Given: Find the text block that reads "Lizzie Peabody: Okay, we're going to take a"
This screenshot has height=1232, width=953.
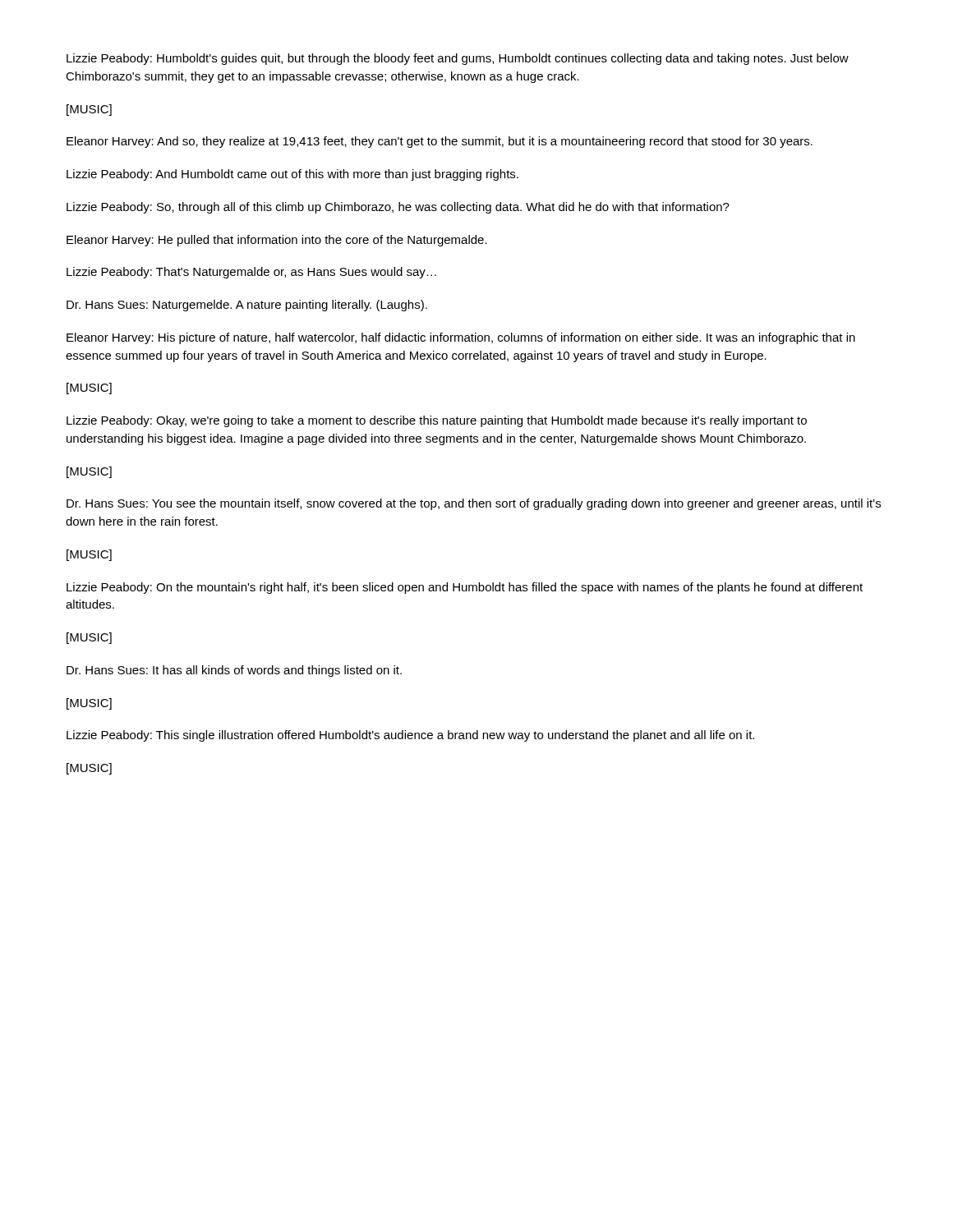Looking at the screenshot, I should pos(437,429).
